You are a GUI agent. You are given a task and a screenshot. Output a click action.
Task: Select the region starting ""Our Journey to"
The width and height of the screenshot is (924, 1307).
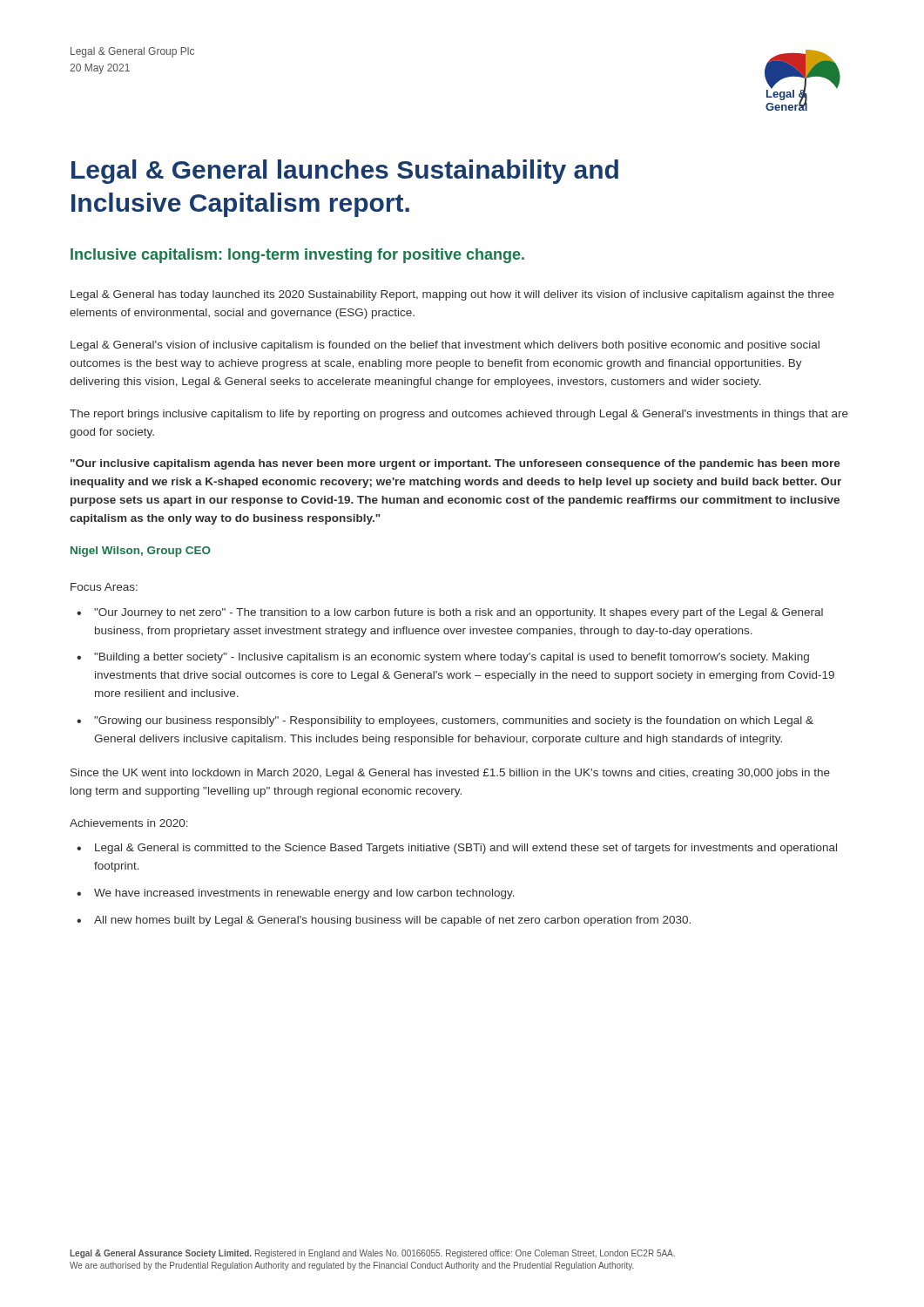click(x=459, y=621)
